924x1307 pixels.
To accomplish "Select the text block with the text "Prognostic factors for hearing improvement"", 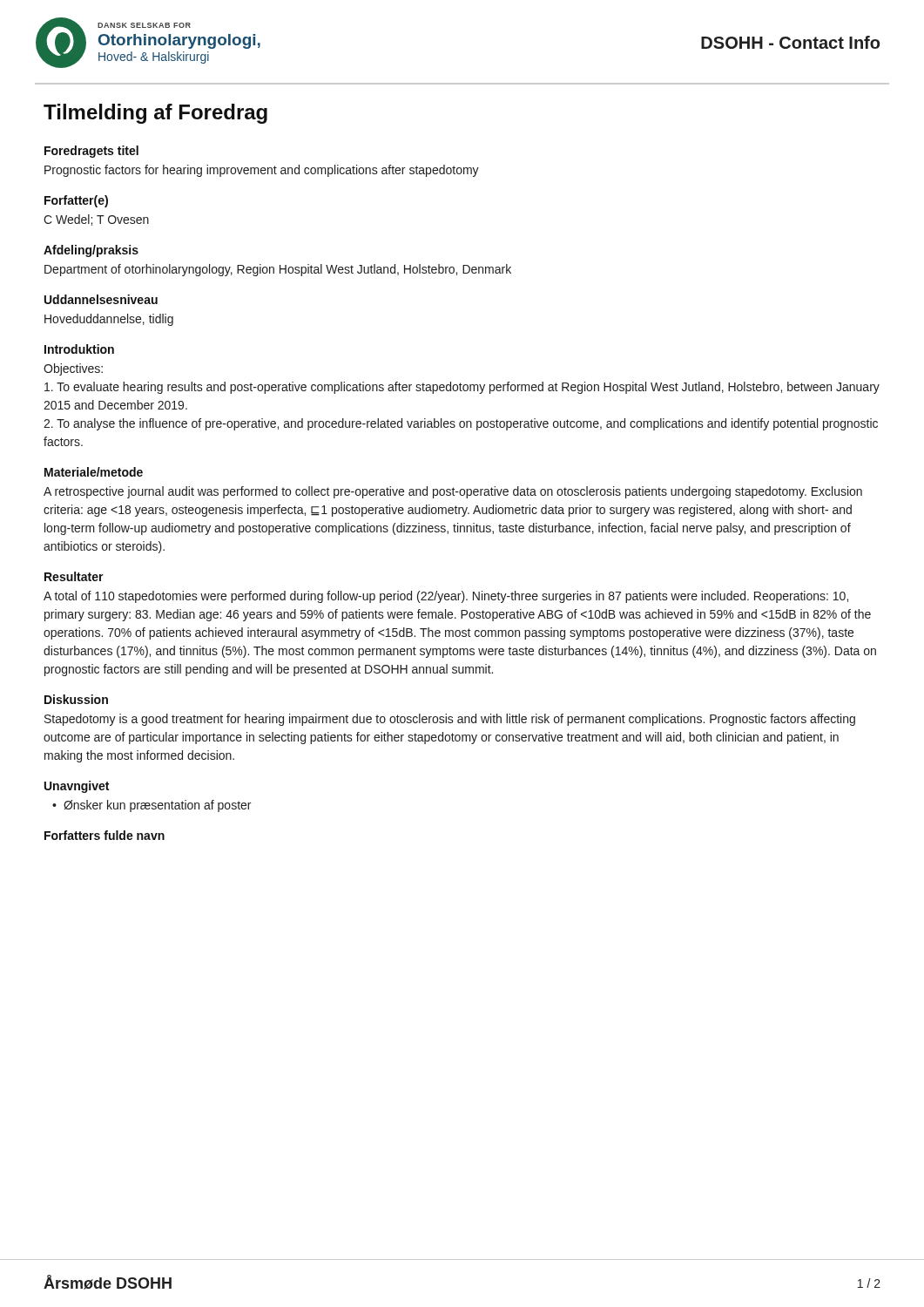I will 261,170.
